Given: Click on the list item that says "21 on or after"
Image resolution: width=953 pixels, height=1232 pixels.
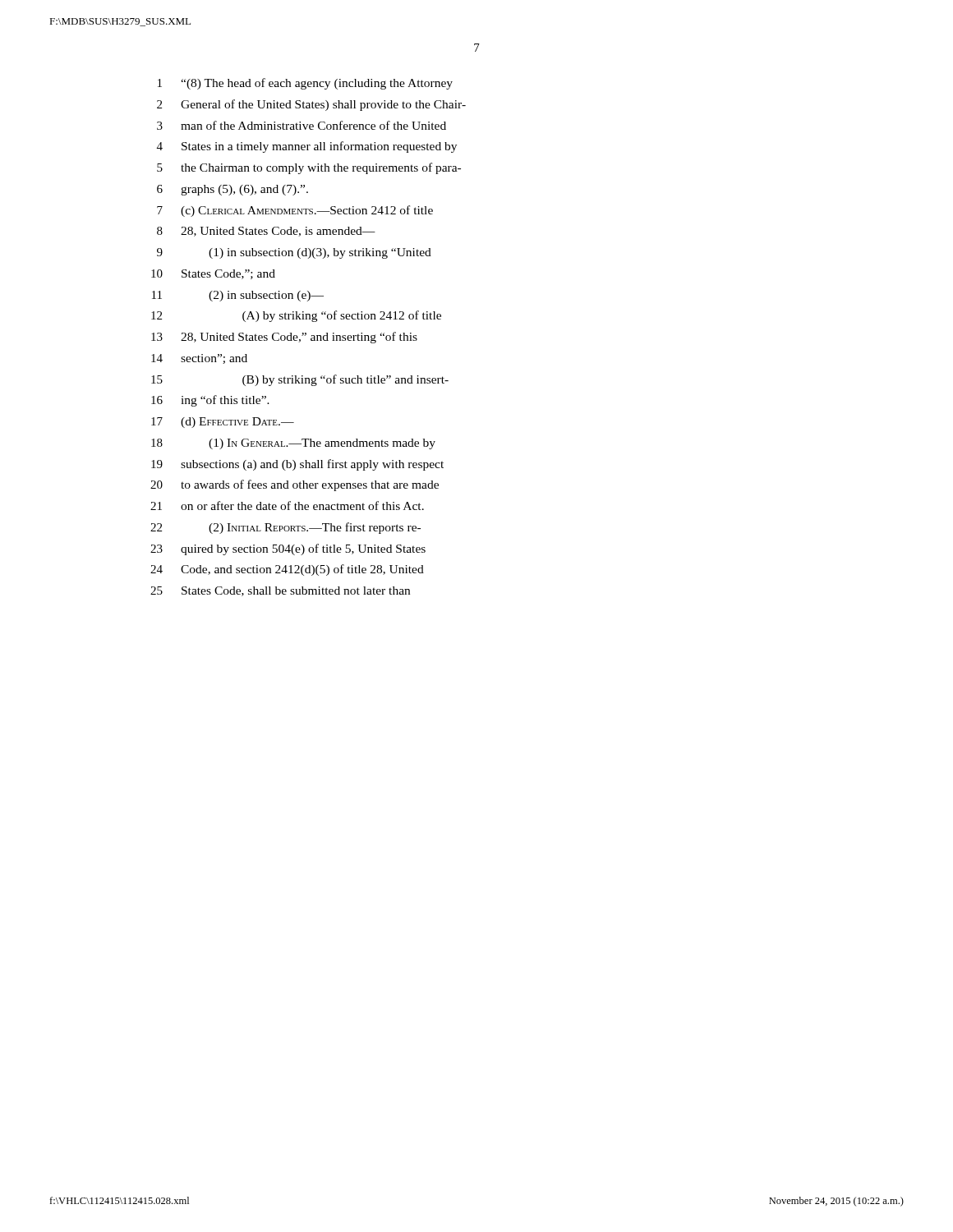Looking at the screenshot, I should tap(287, 506).
